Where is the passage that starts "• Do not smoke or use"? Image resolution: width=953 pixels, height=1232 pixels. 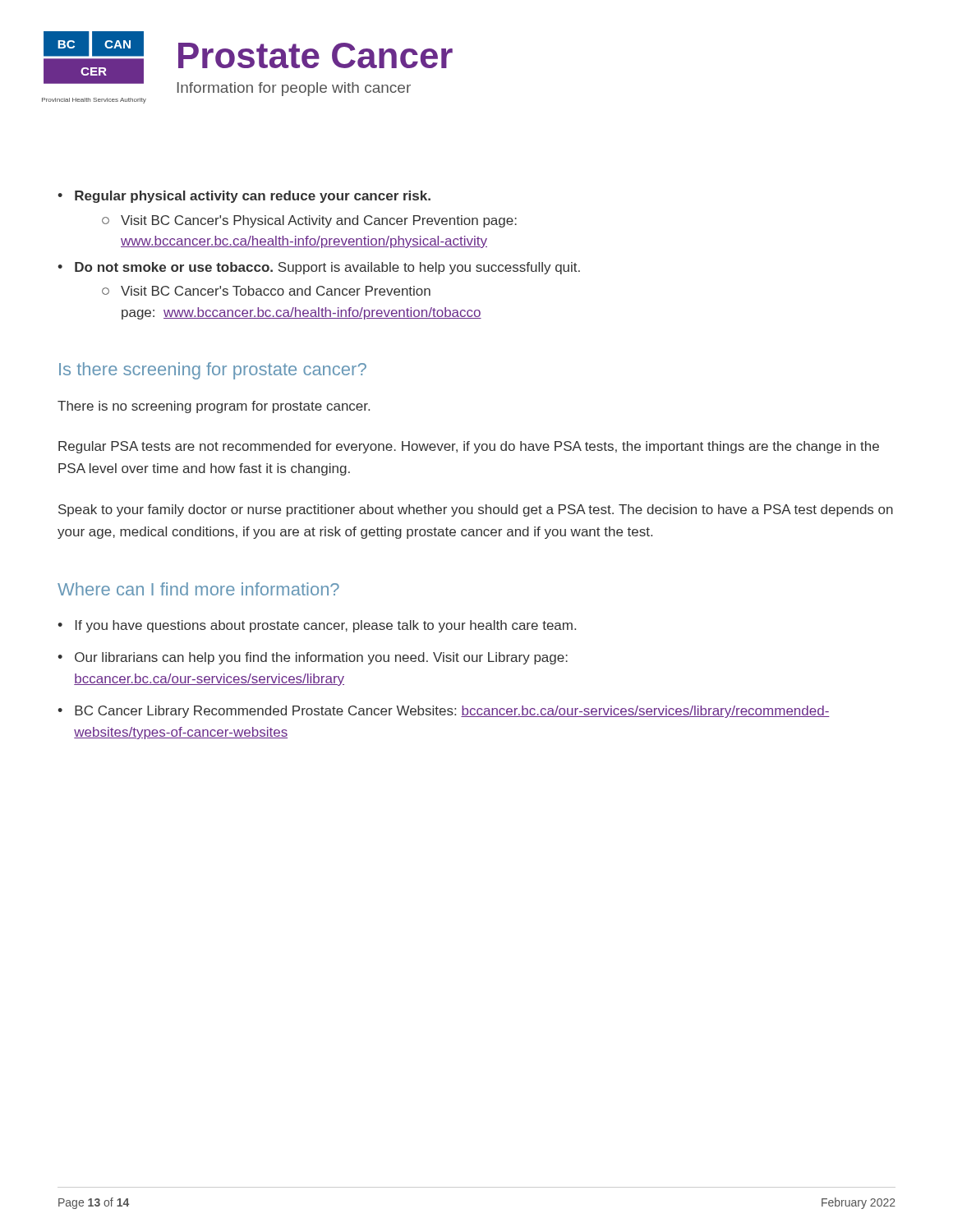click(319, 268)
